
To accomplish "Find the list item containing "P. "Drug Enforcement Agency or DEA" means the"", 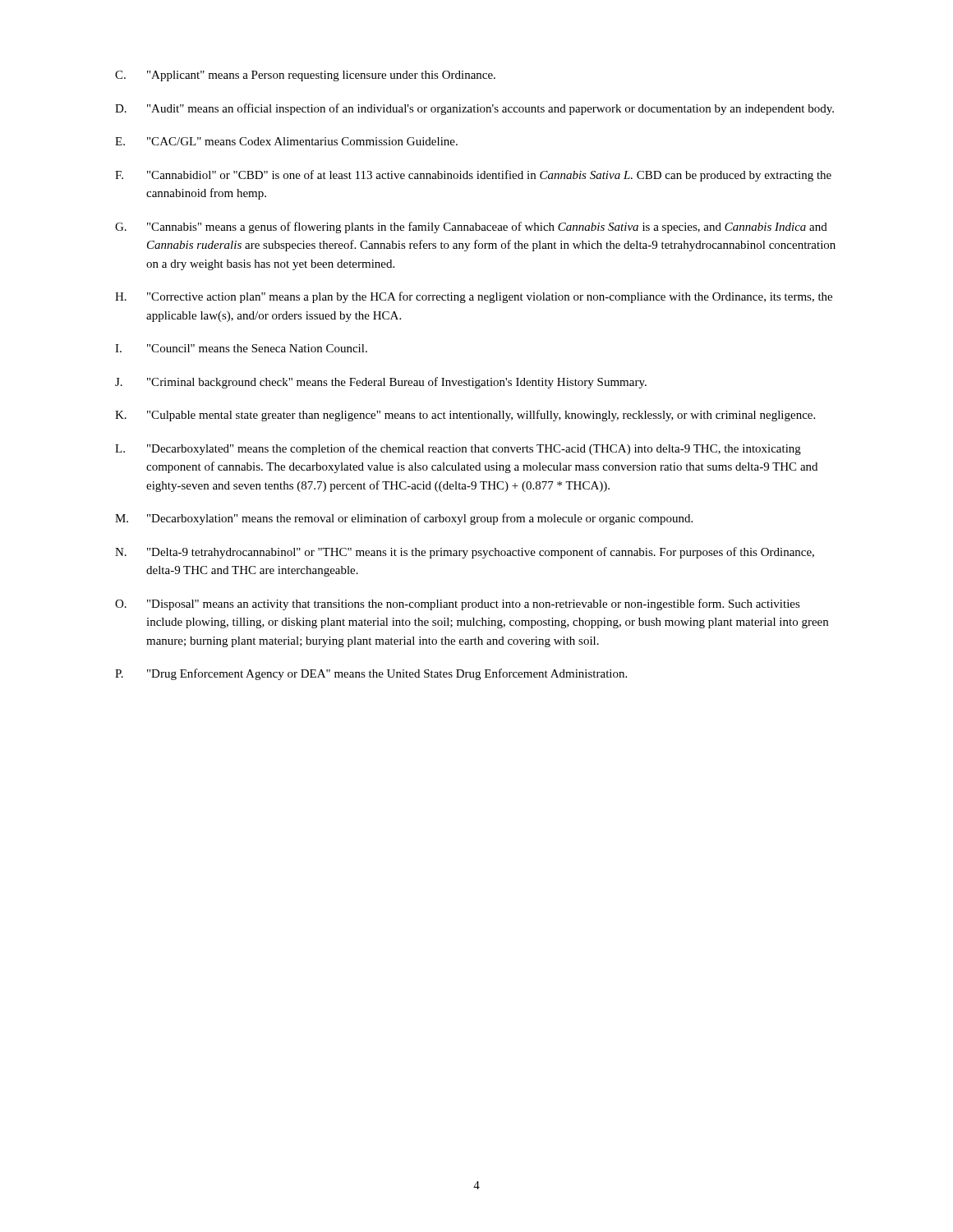I will (476, 674).
